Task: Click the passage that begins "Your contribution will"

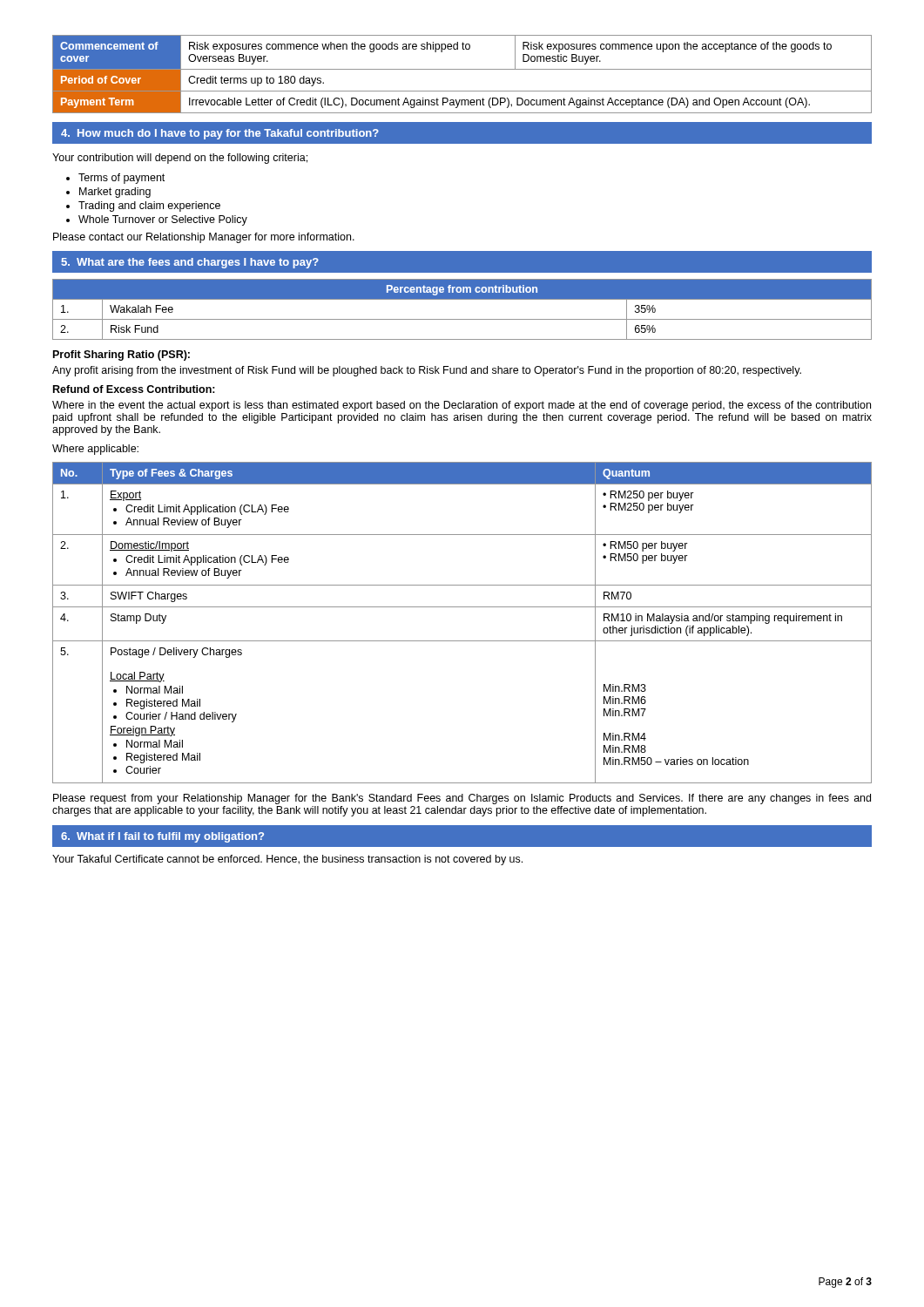Action: pos(180,158)
